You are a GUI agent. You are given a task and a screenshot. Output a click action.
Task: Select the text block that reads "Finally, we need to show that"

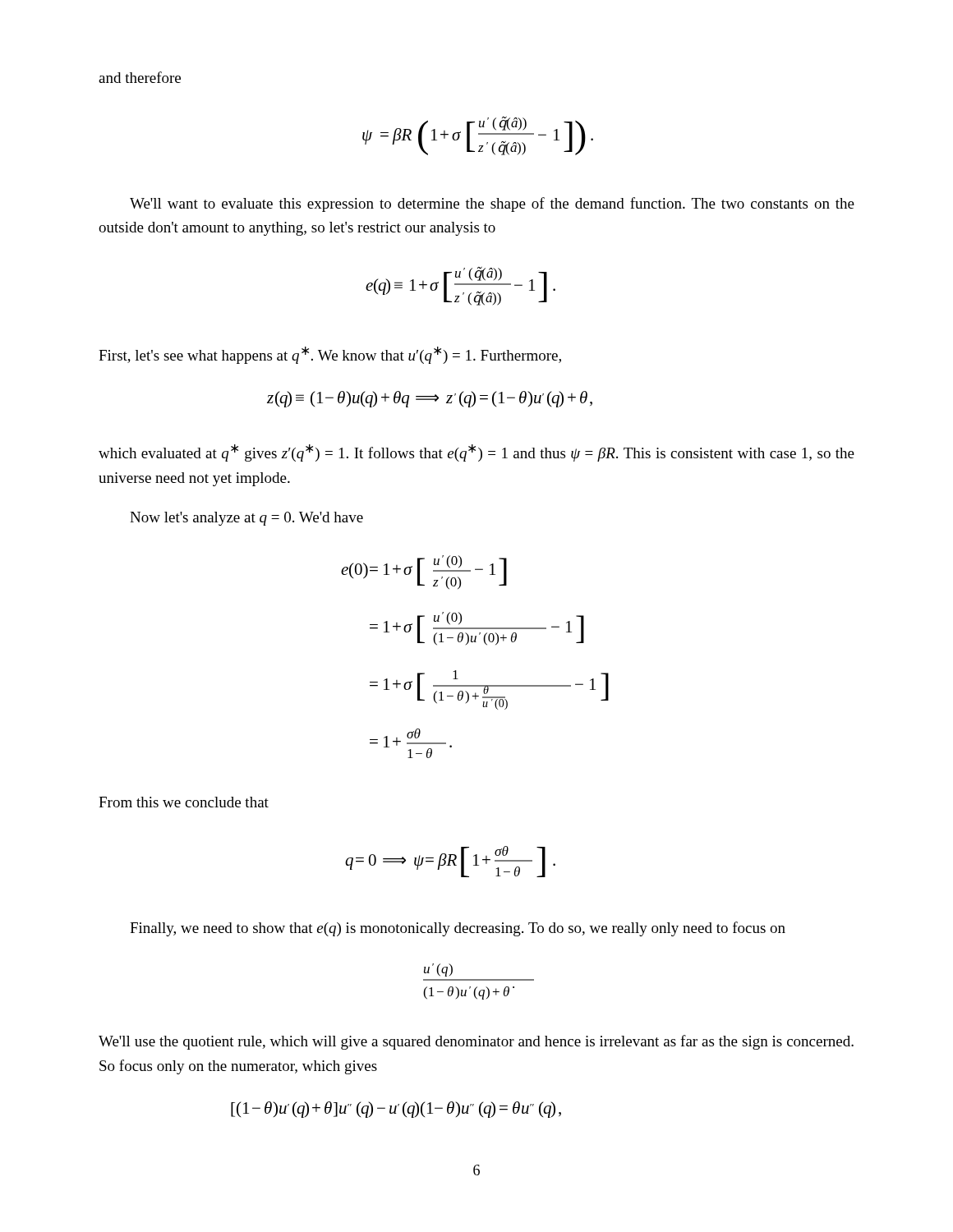coord(476,928)
